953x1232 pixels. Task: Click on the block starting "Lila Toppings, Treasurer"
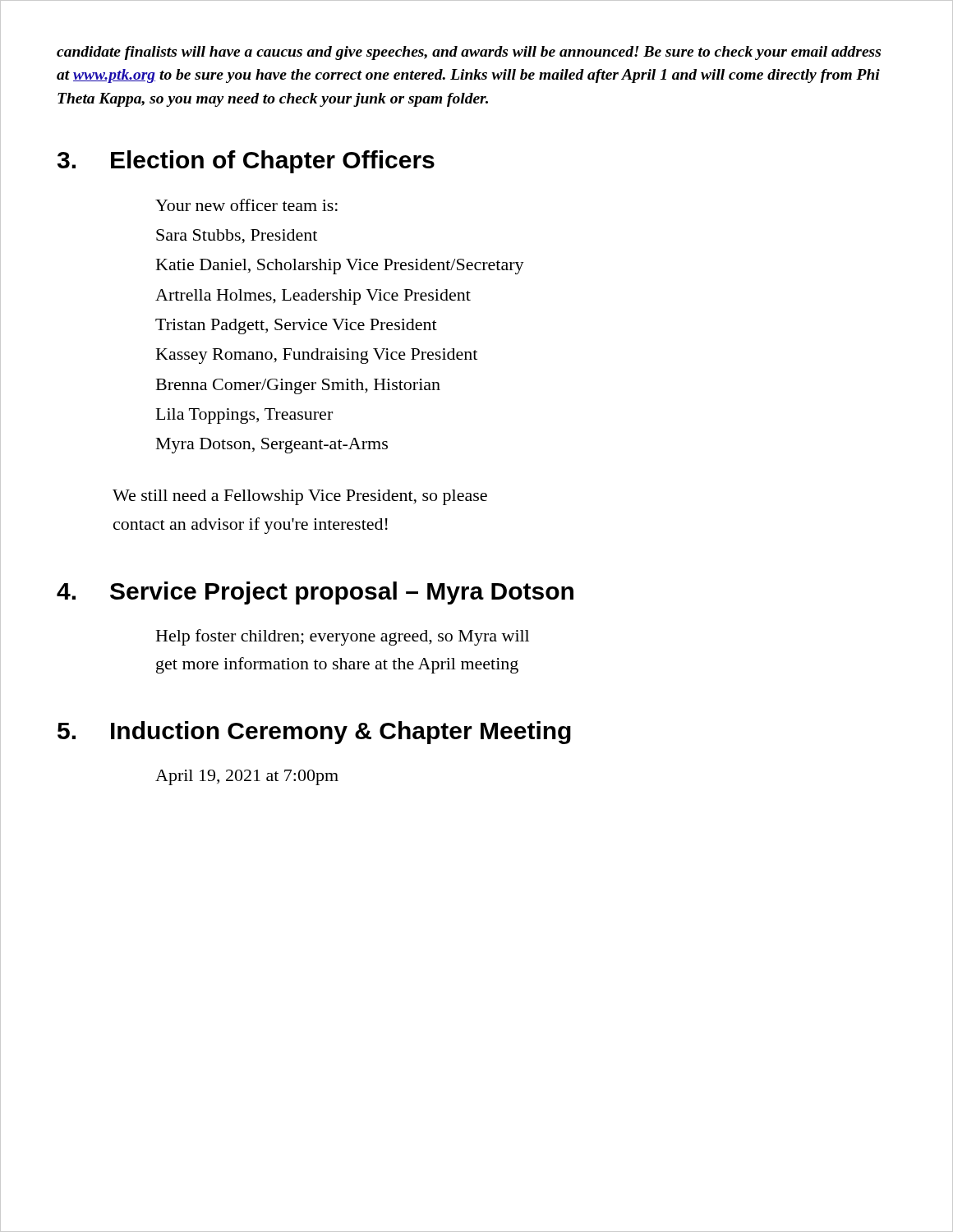(244, 413)
